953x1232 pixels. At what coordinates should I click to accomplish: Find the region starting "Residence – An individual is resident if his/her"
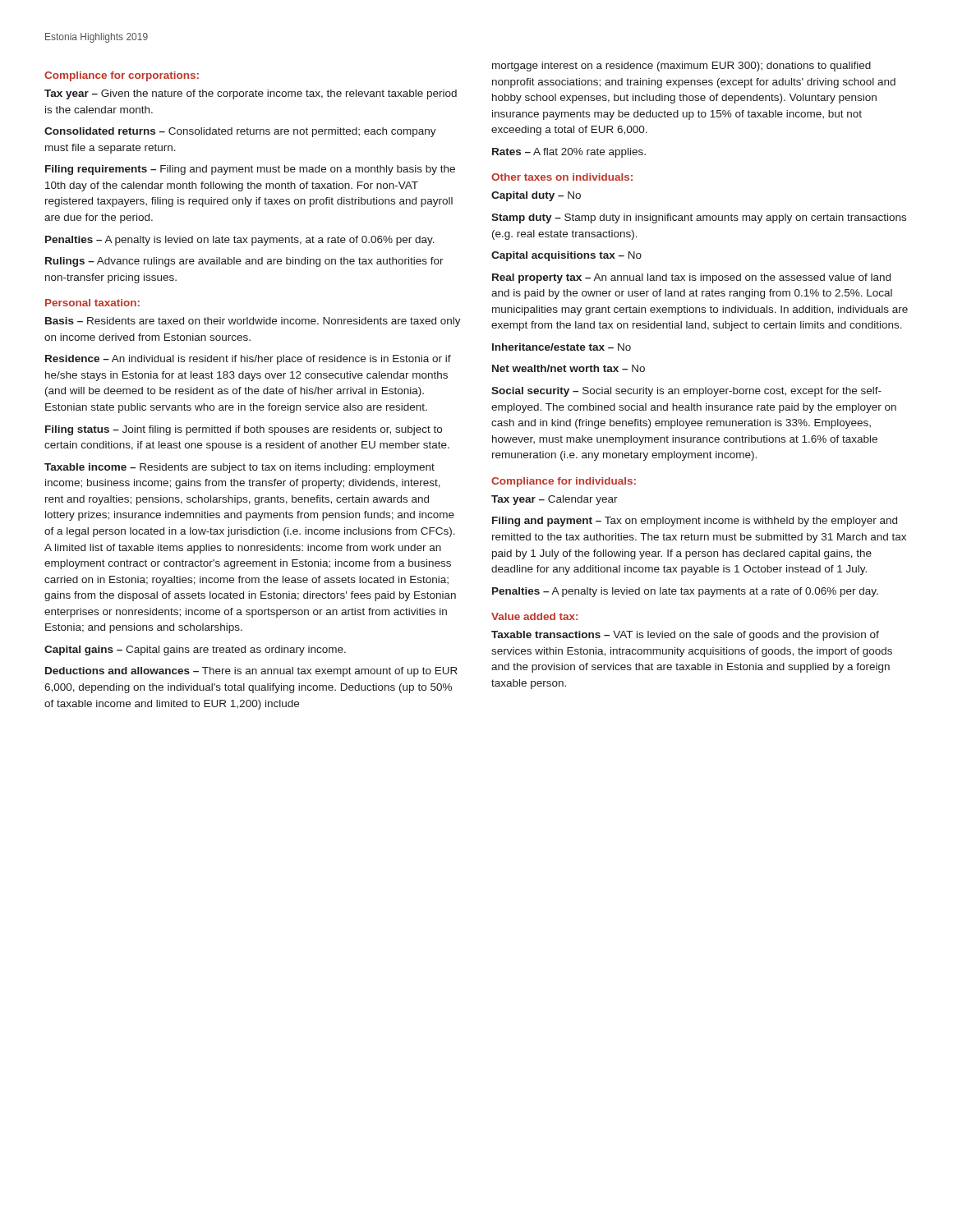coord(248,383)
